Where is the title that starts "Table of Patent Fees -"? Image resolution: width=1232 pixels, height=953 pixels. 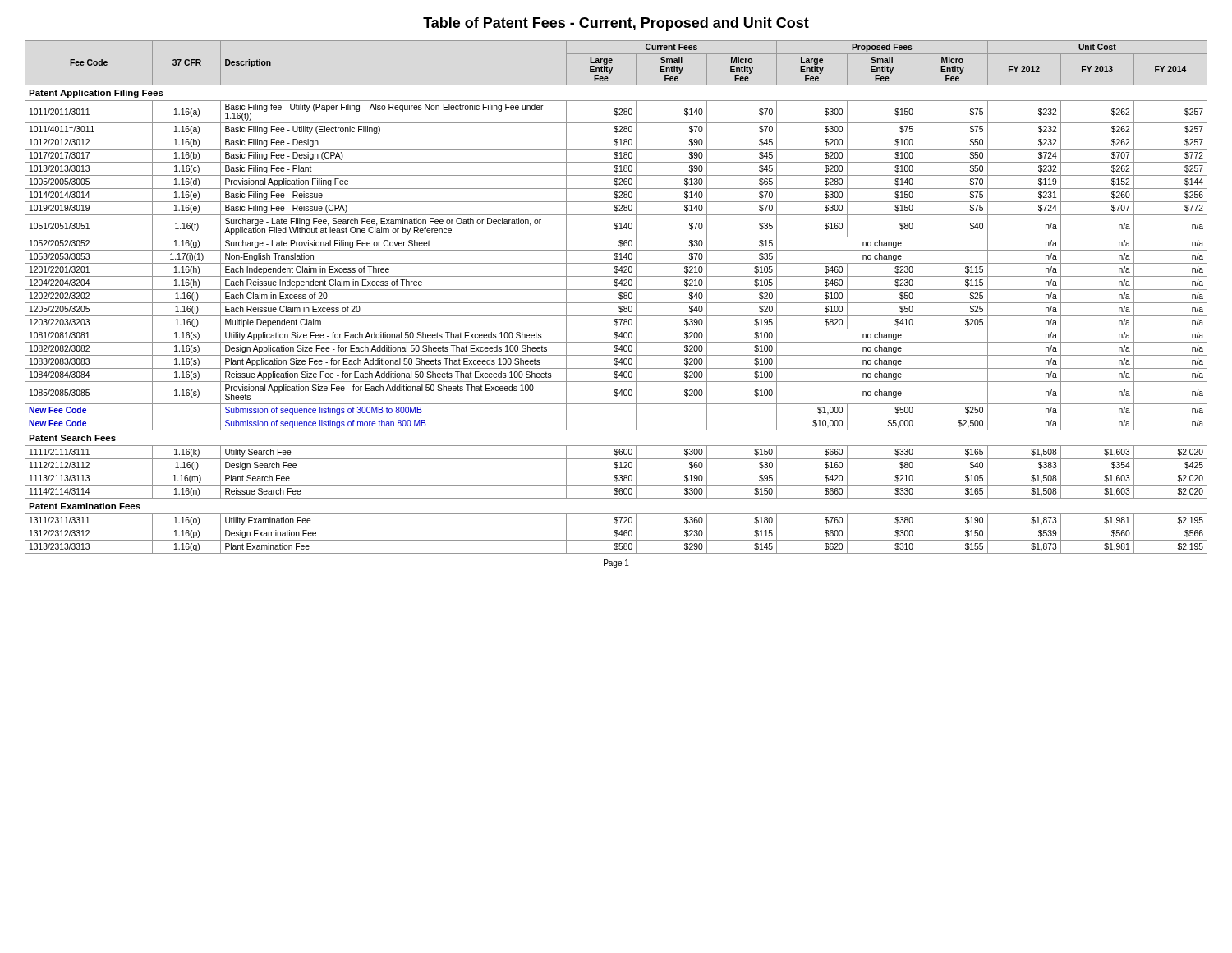pos(616,23)
